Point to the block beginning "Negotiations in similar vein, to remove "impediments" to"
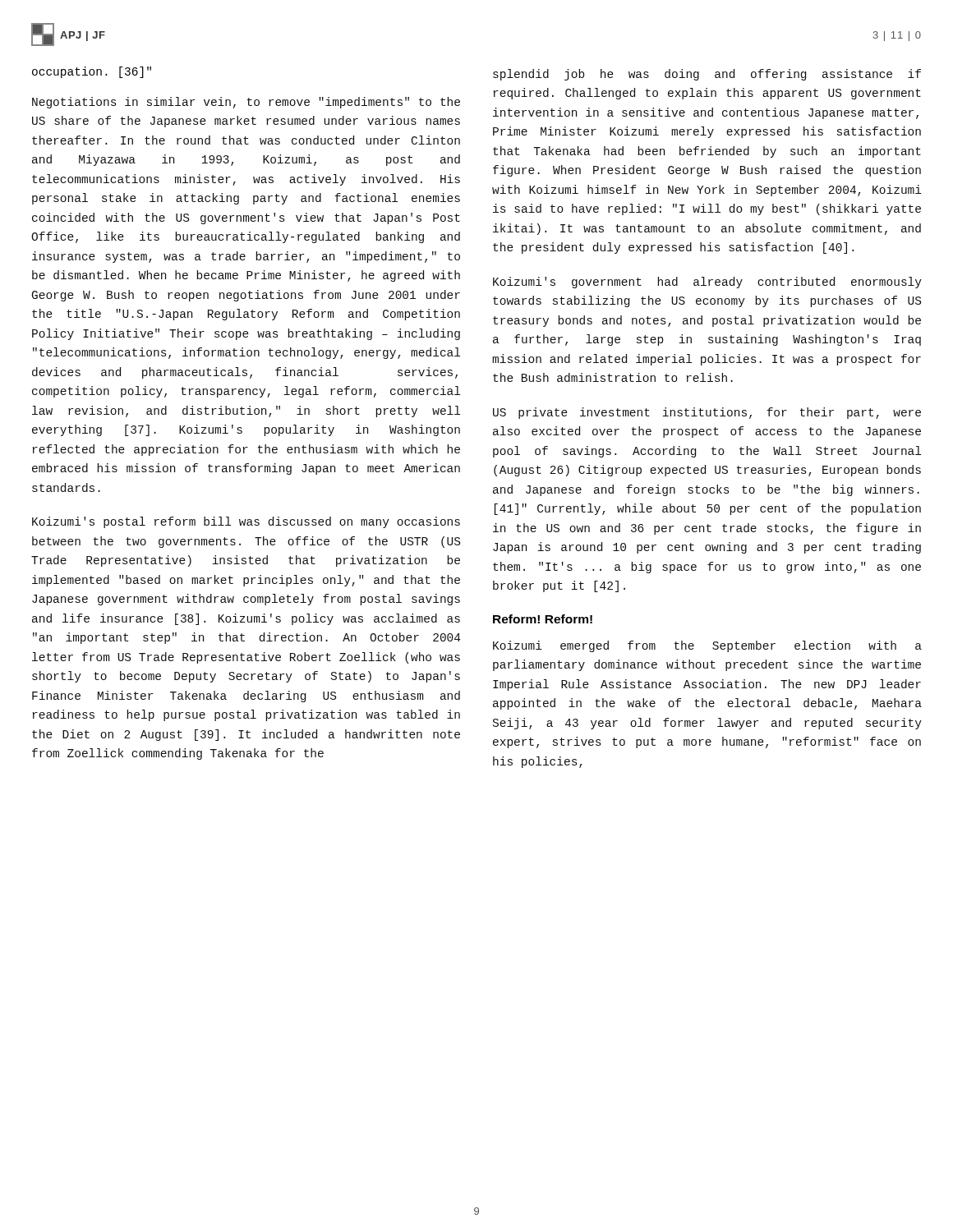Image resolution: width=953 pixels, height=1232 pixels. pyautogui.click(x=246, y=296)
